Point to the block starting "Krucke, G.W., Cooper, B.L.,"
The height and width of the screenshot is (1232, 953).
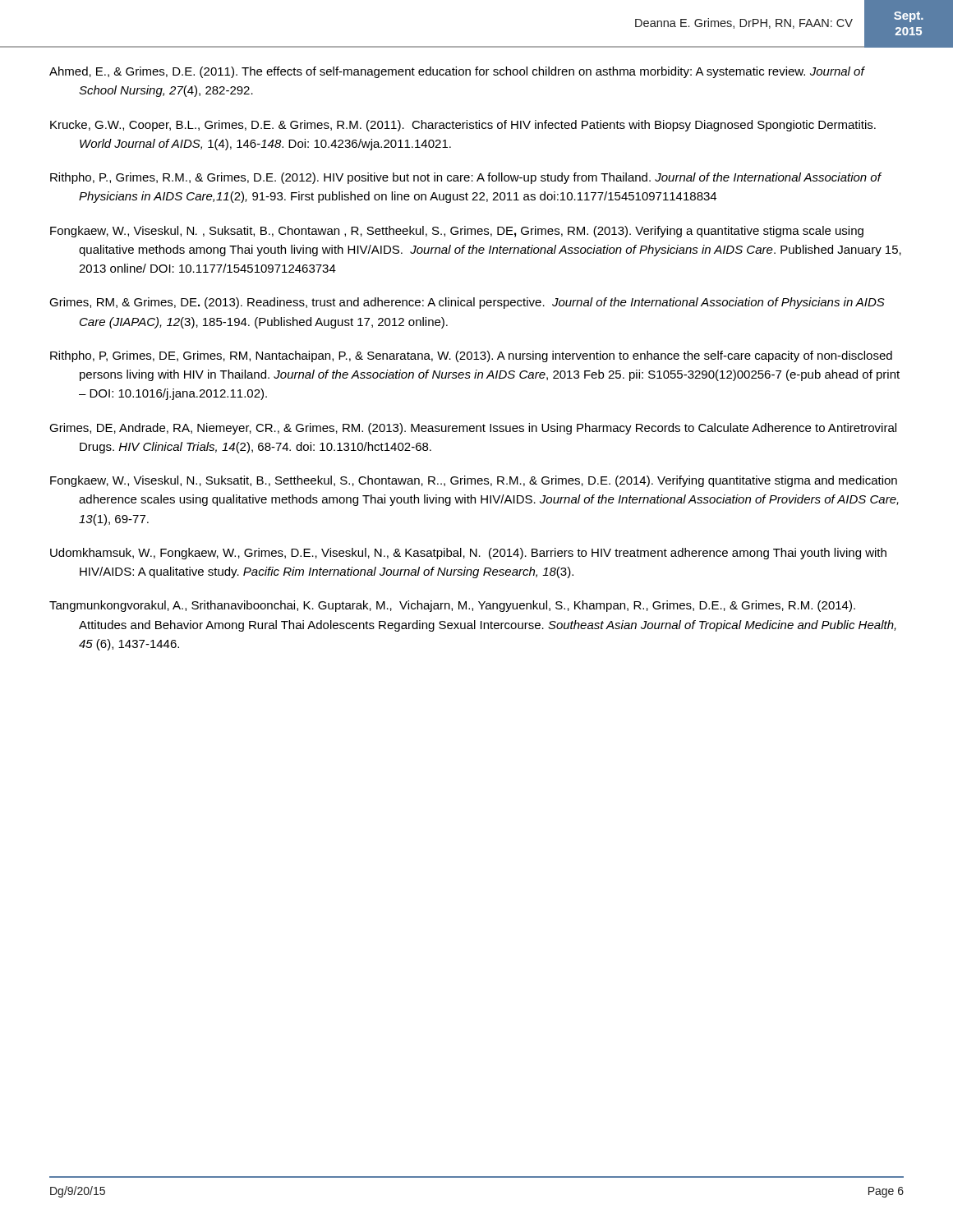(x=465, y=134)
